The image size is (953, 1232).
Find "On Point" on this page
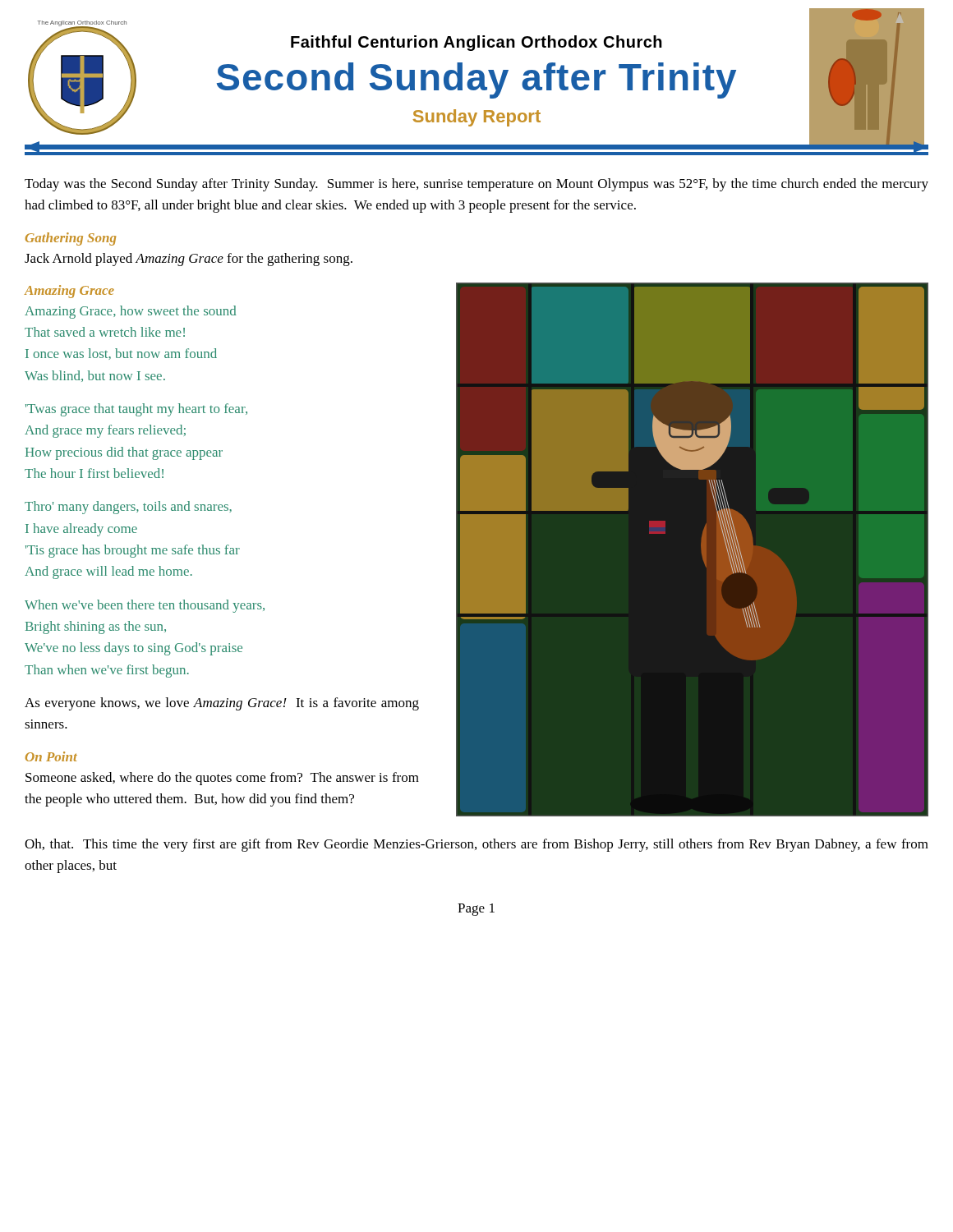[x=51, y=757]
